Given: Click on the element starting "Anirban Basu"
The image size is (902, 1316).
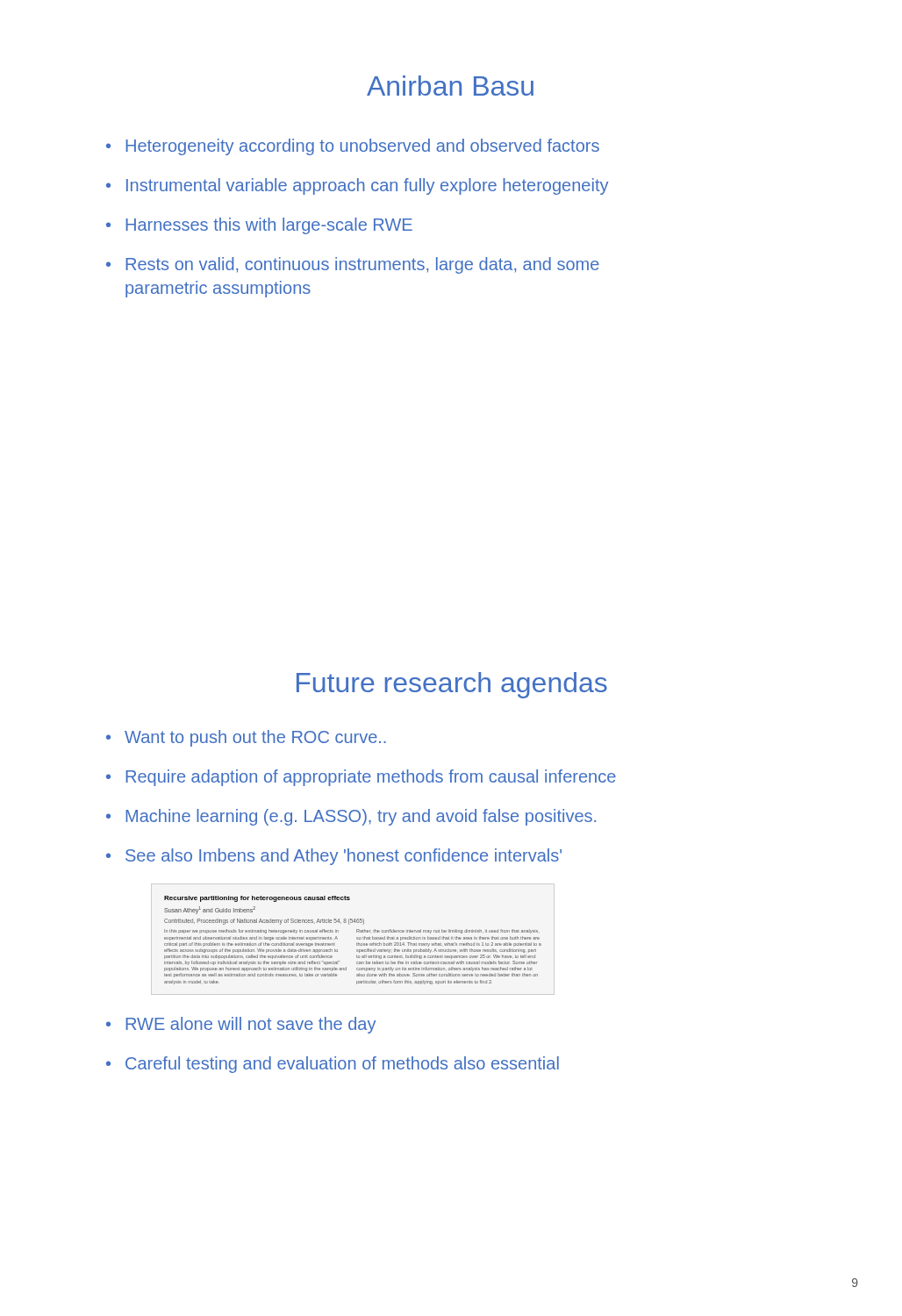Looking at the screenshot, I should (451, 86).
